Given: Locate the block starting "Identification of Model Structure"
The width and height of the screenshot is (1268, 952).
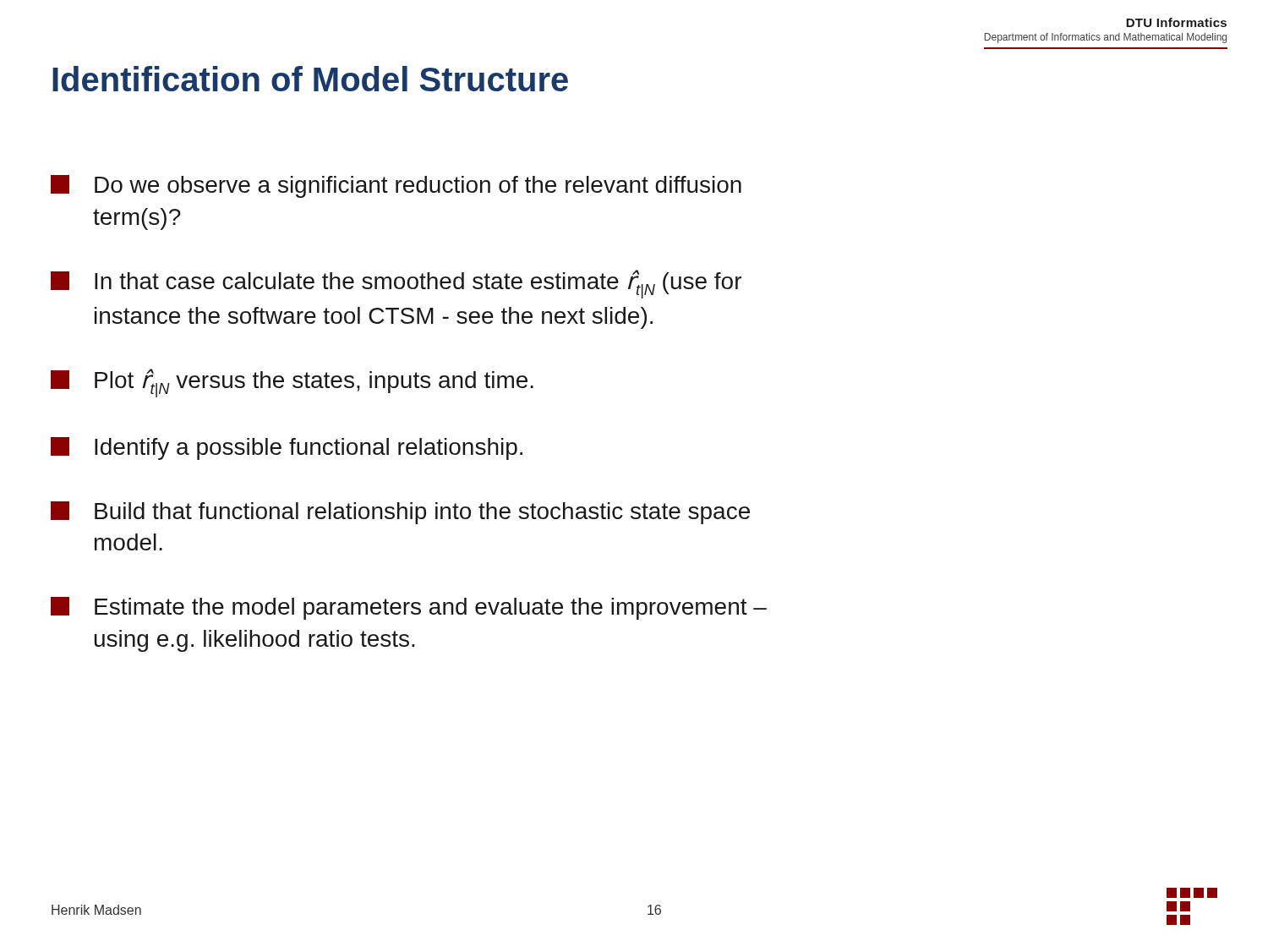Looking at the screenshot, I should pos(310,80).
